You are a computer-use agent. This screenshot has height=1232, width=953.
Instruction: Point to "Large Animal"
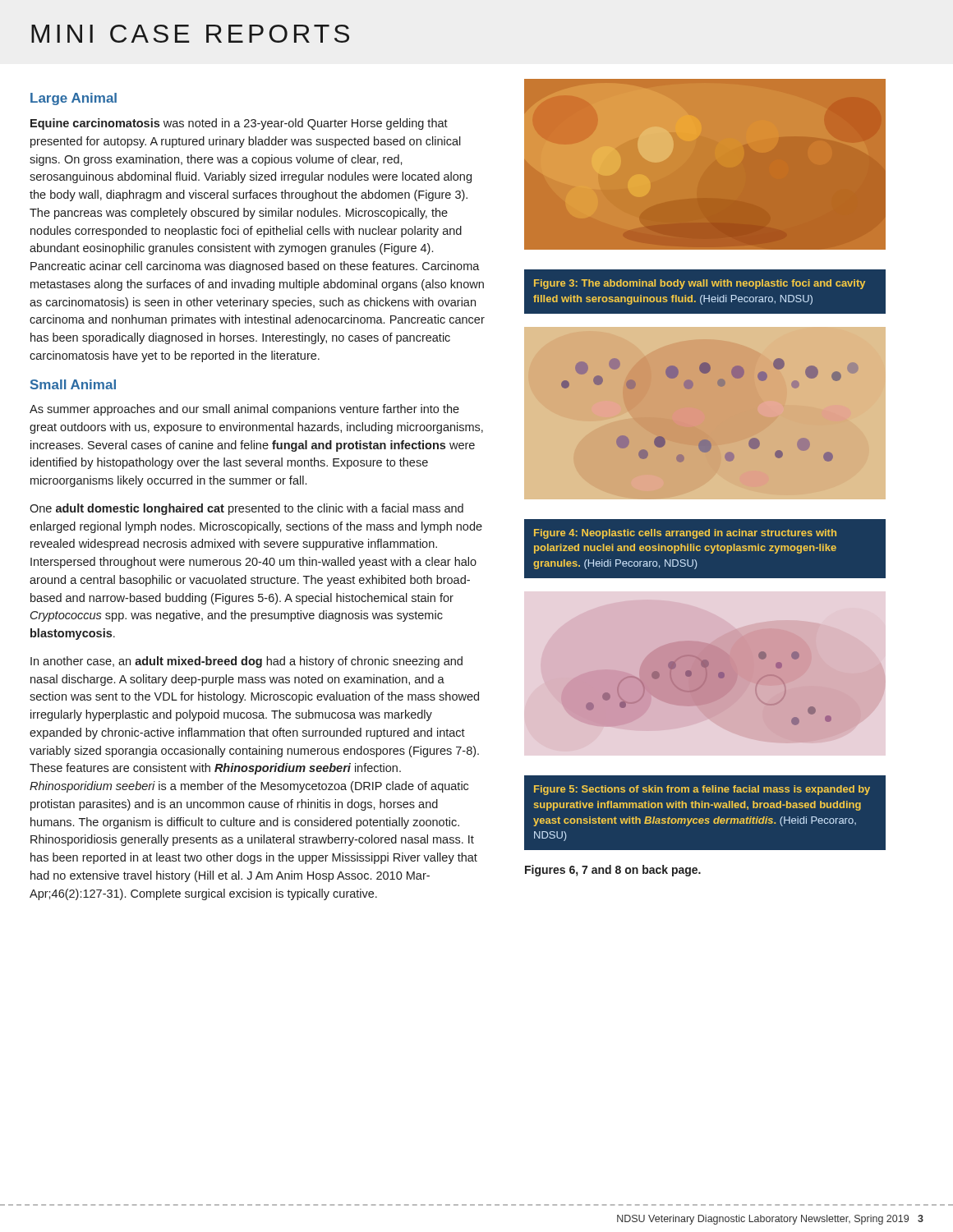[x=74, y=98]
